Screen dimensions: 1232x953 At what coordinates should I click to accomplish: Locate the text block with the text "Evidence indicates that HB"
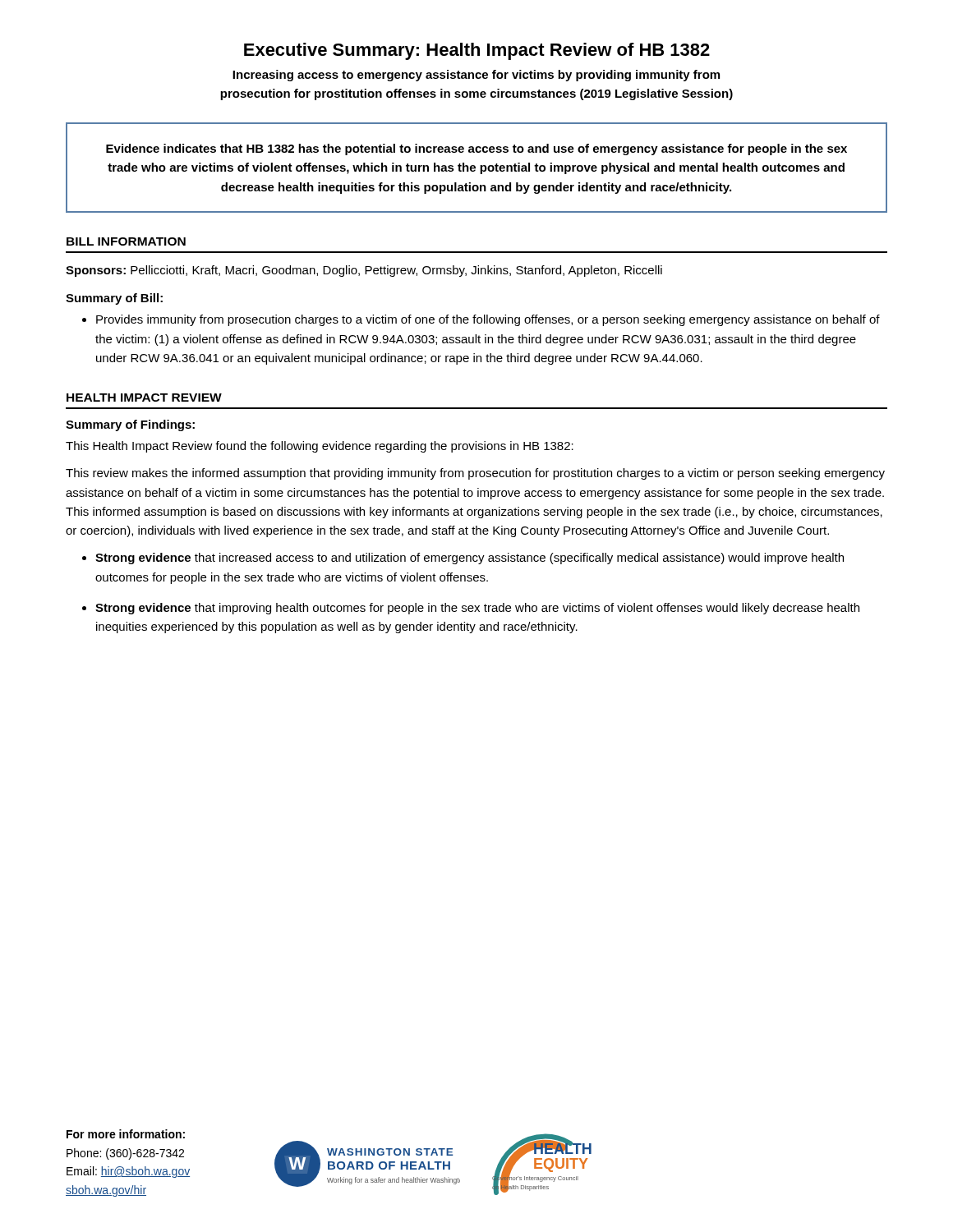click(x=476, y=167)
